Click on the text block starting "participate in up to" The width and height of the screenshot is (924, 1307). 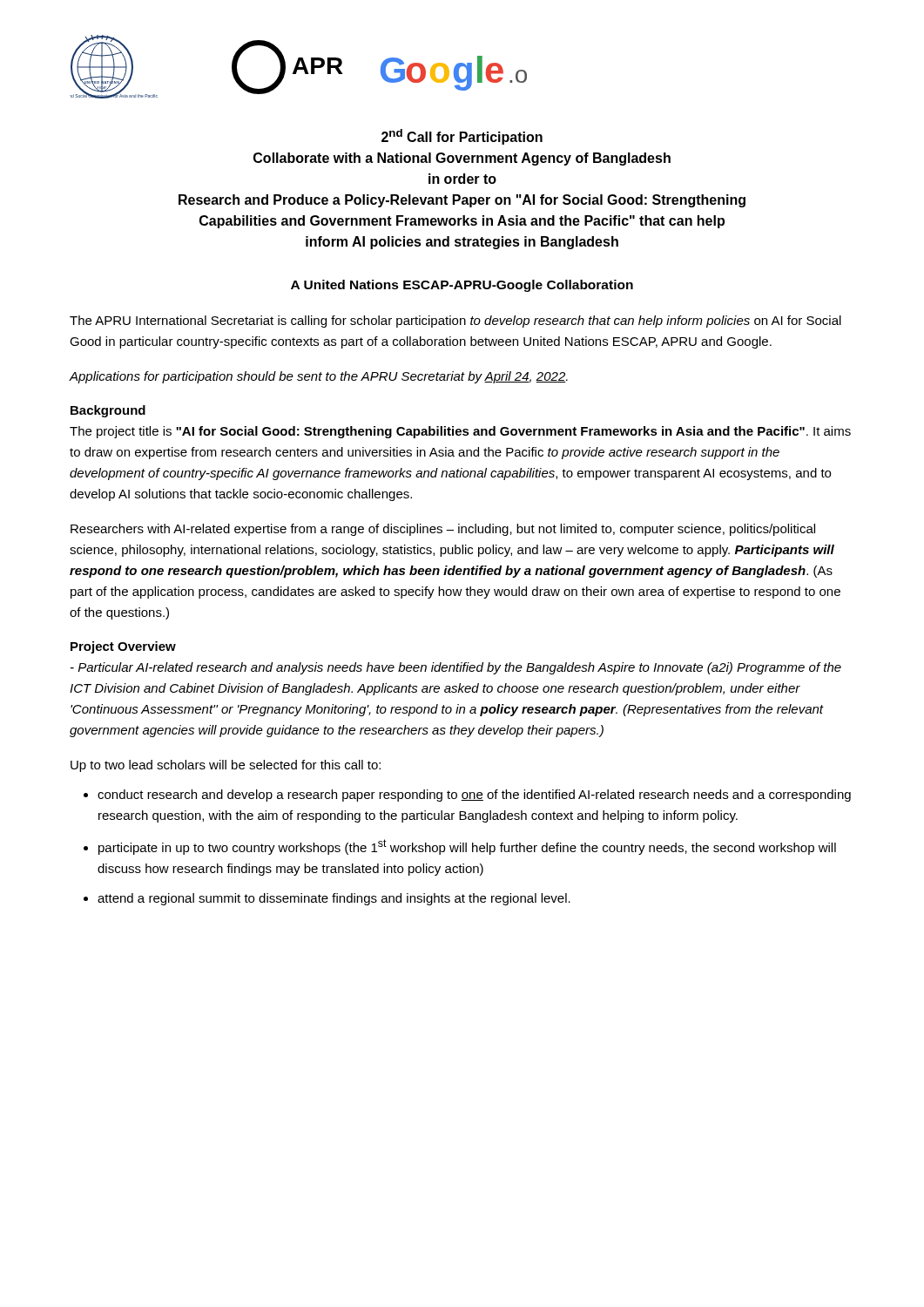[x=467, y=857]
